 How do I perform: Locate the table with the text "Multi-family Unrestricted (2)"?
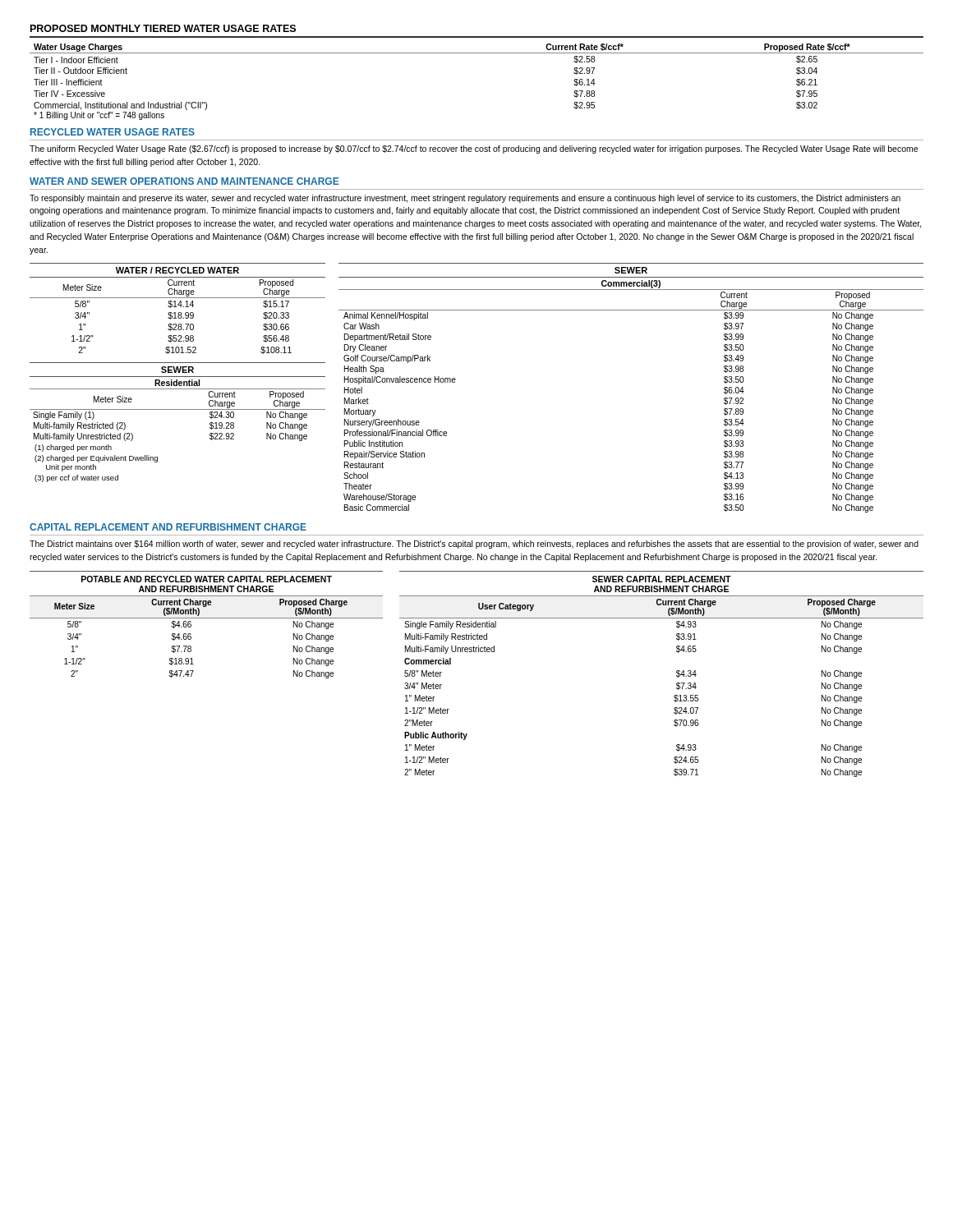coord(177,423)
